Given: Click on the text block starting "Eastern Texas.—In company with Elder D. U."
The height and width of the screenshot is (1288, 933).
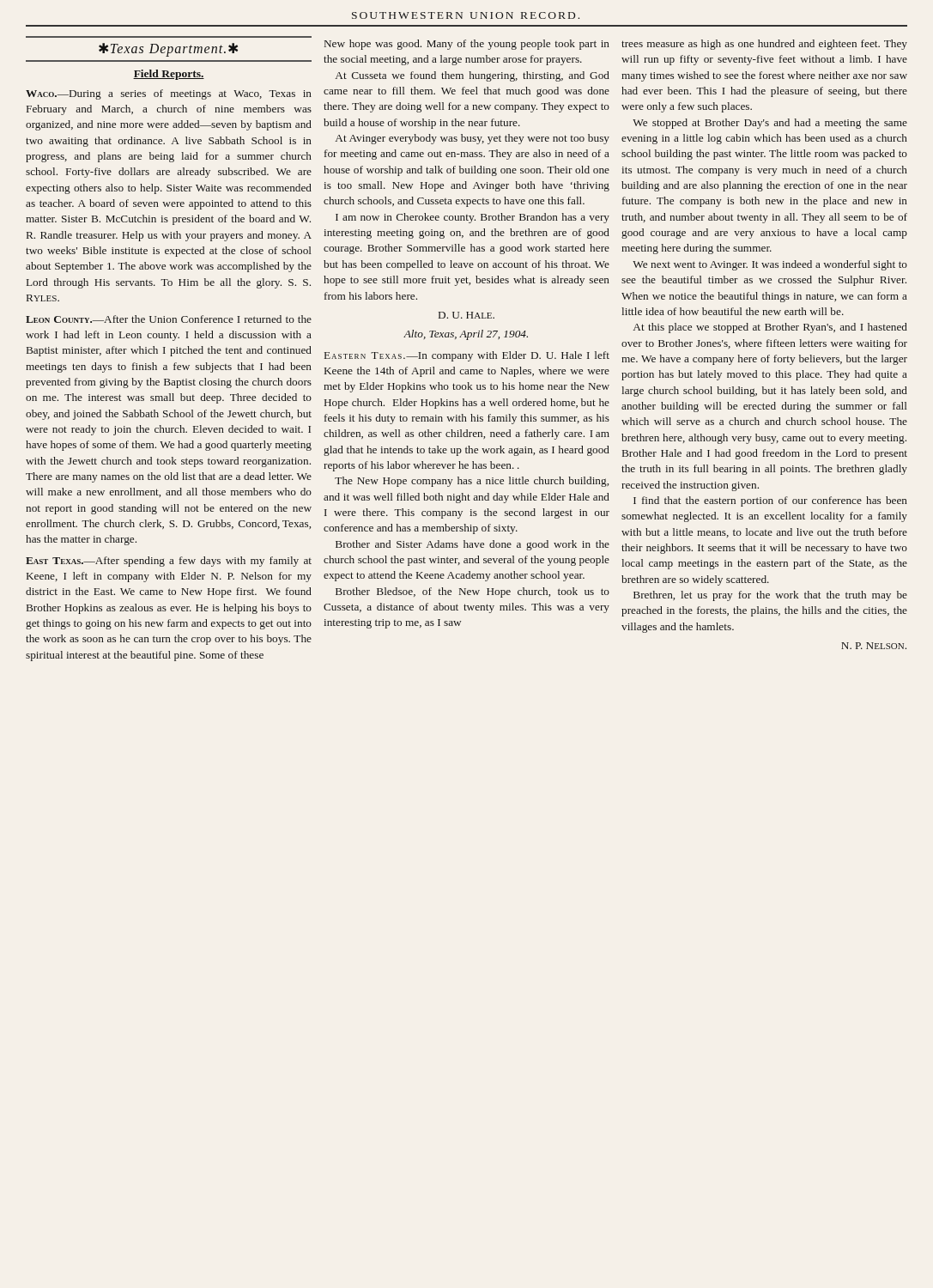Looking at the screenshot, I should coord(466,489).
